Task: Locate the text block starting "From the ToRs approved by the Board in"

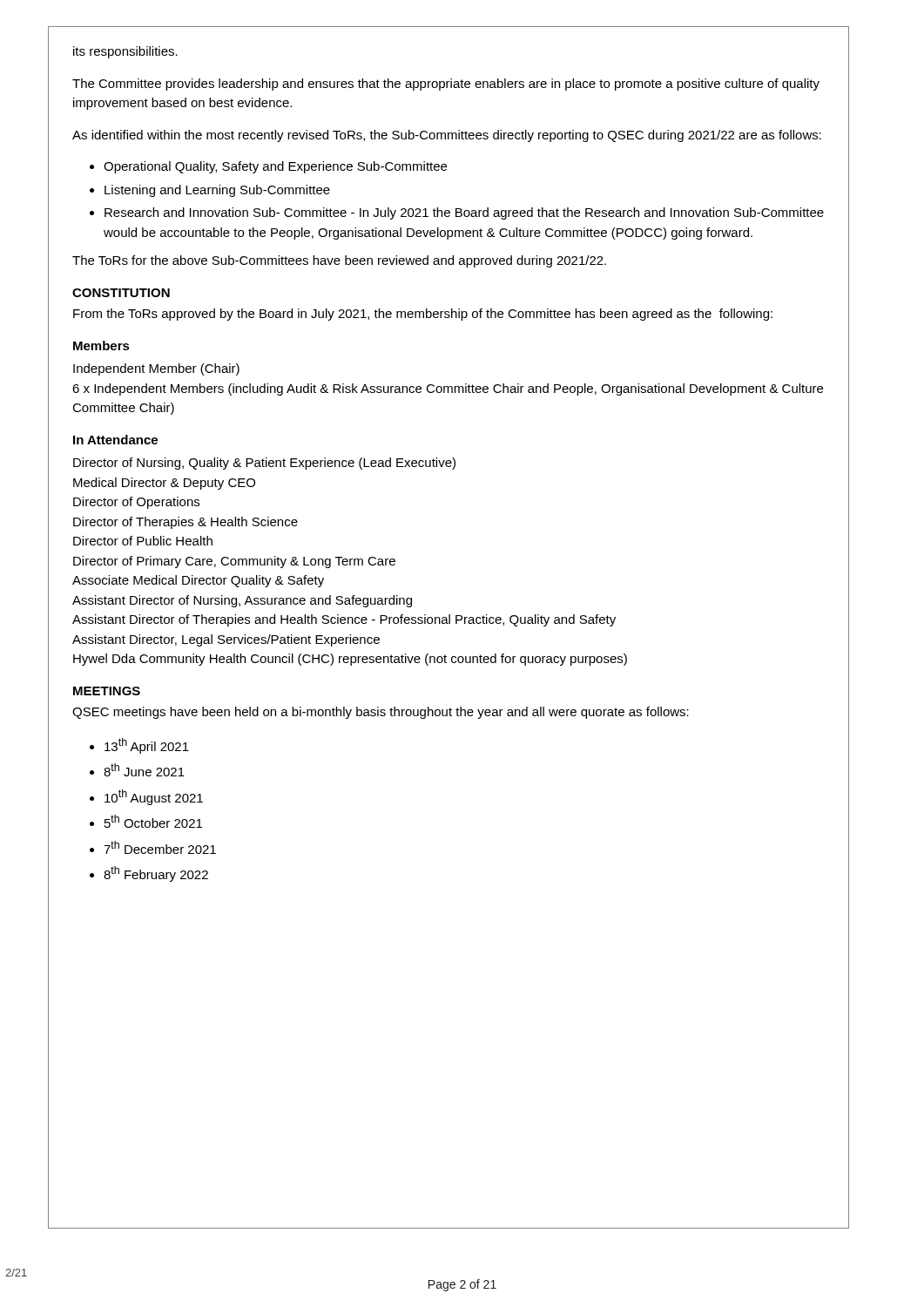Action: coord(423,313)
